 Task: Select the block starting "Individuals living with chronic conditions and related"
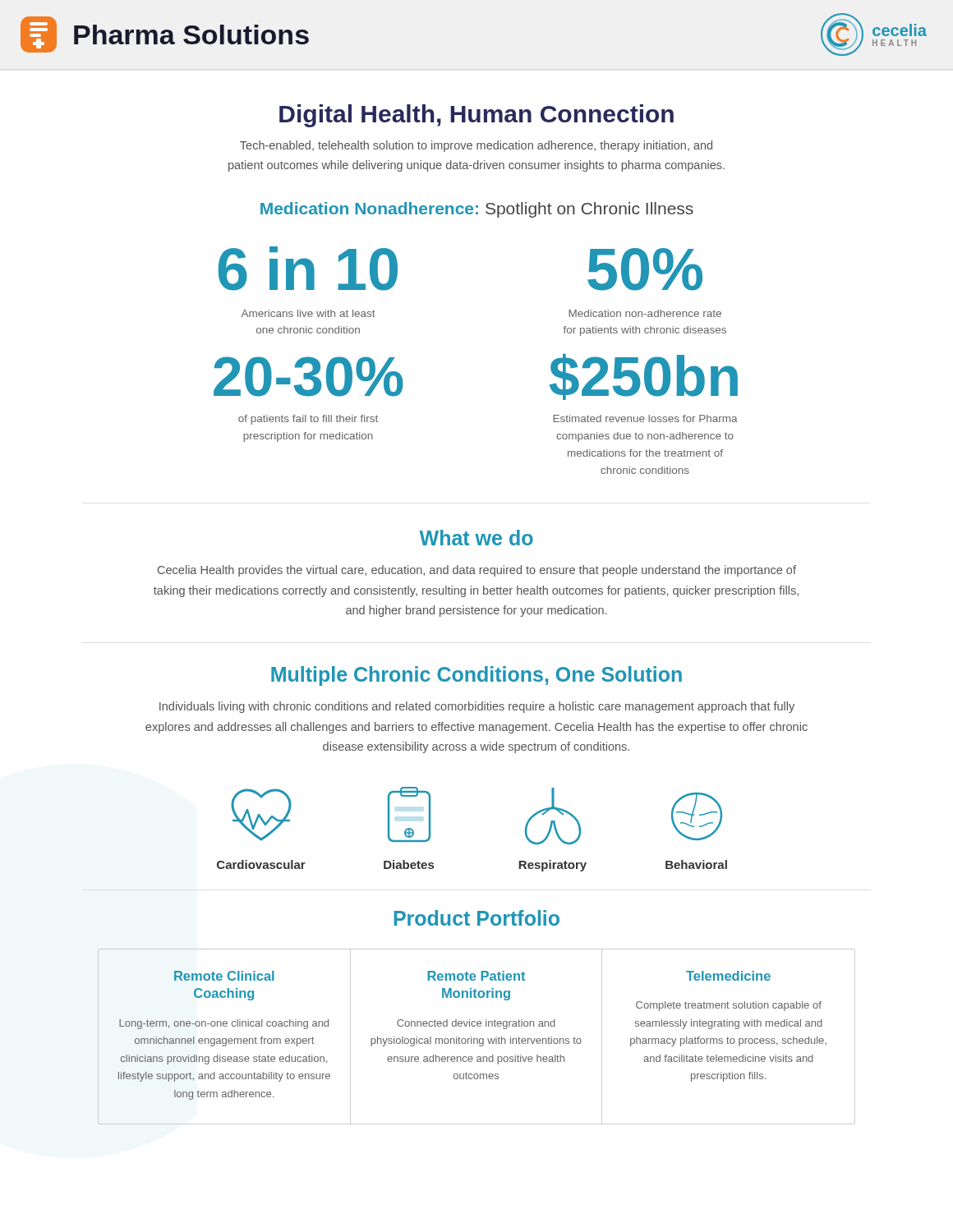click(x=476, y=727)
